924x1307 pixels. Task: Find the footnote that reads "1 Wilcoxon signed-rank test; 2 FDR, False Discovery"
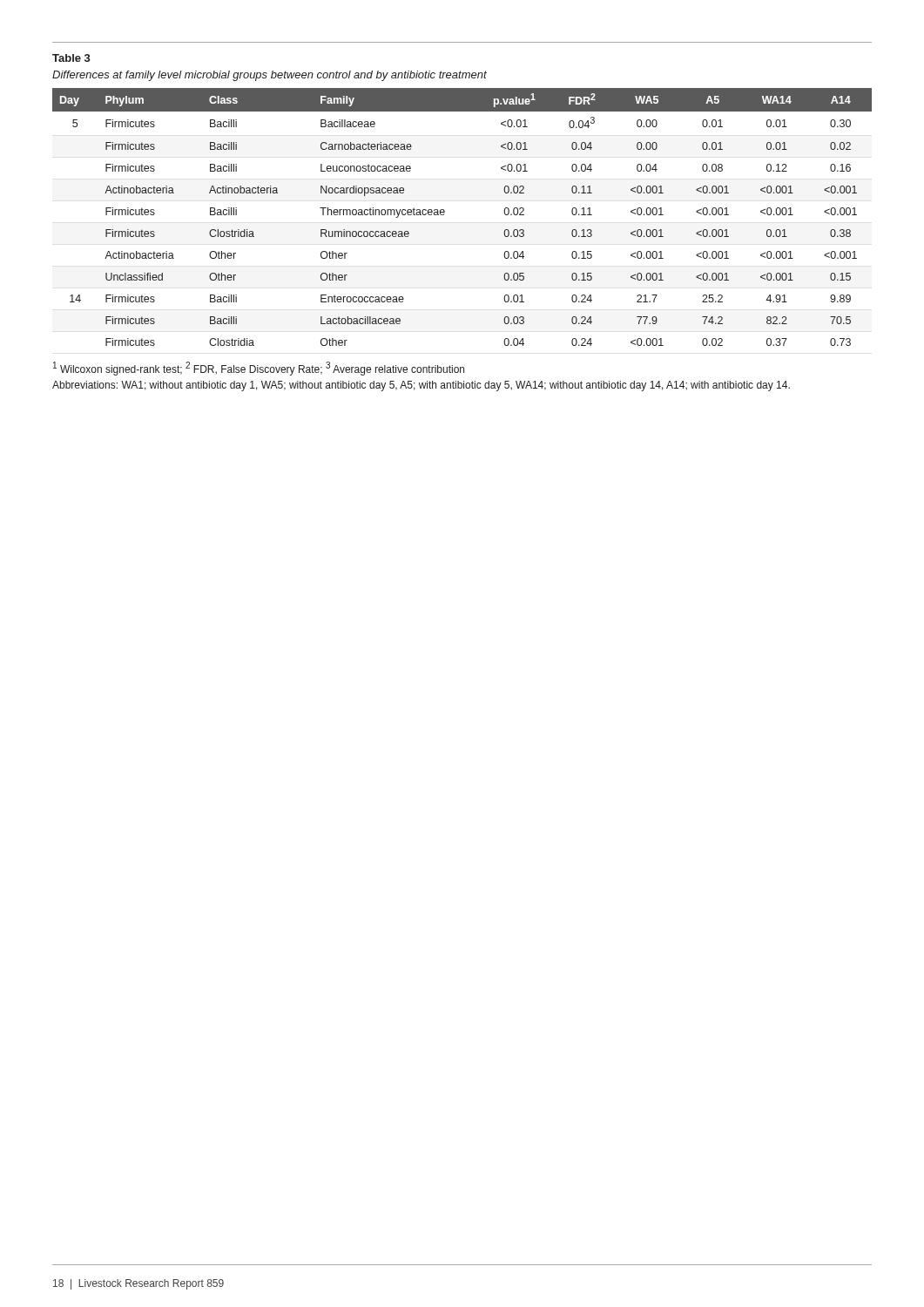pyautogui.click(x=259, y=368)
